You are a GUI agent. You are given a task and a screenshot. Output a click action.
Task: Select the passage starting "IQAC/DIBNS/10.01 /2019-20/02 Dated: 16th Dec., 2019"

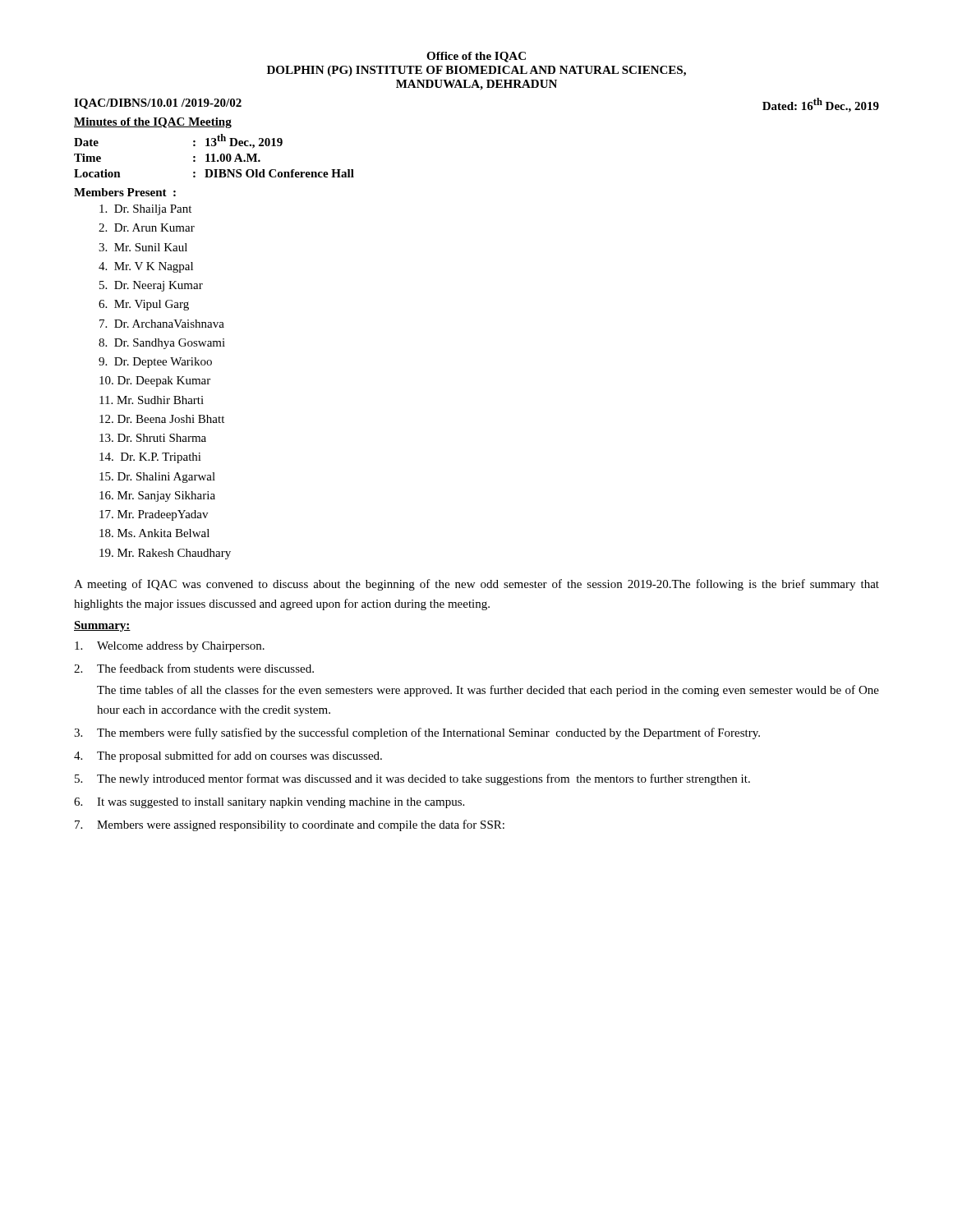click(159, 105)
